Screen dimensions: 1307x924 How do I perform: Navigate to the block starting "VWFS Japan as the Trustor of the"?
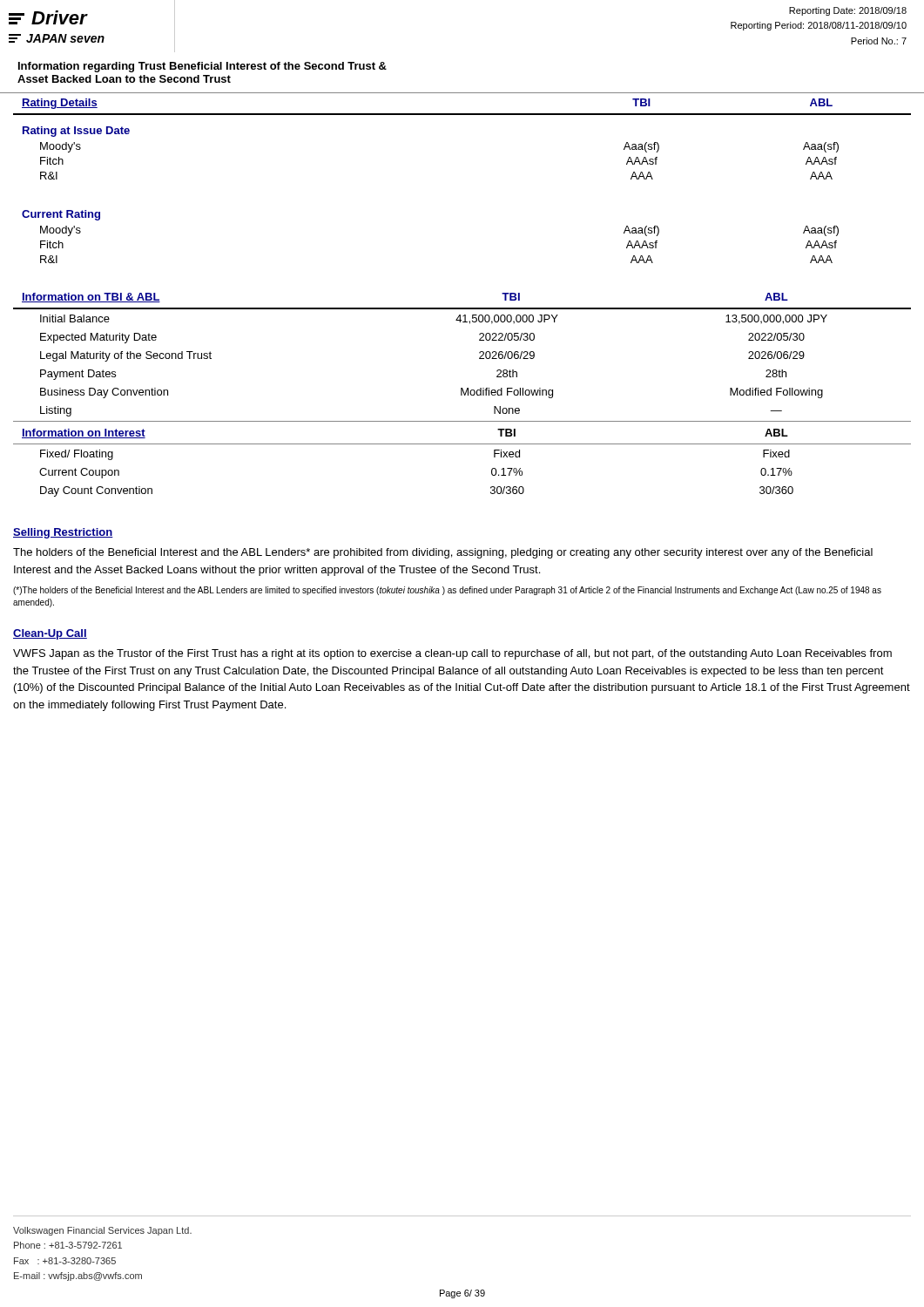pyautogui.click(x=461, y=679)
